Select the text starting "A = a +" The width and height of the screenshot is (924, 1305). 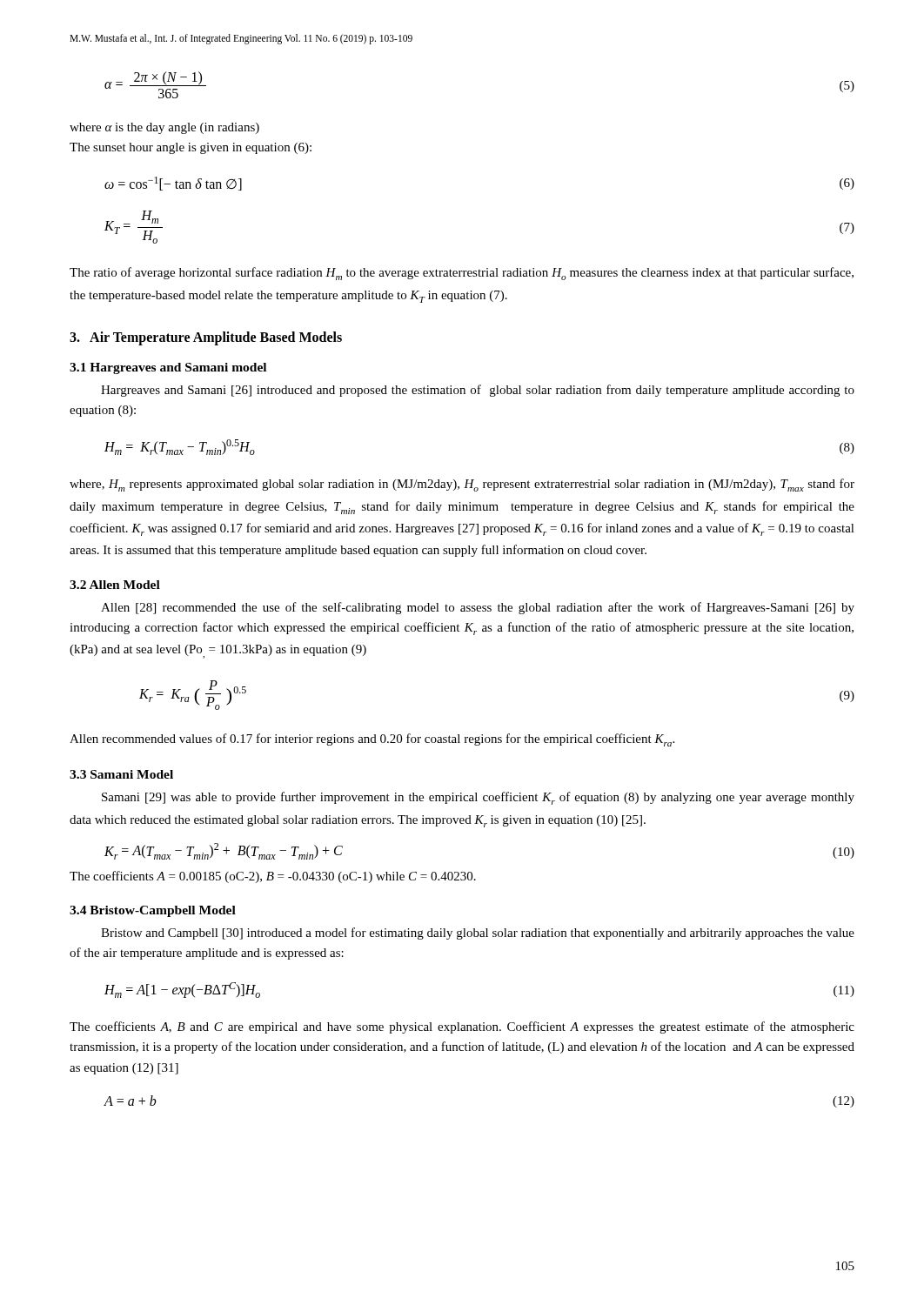tap(130, 1100)
